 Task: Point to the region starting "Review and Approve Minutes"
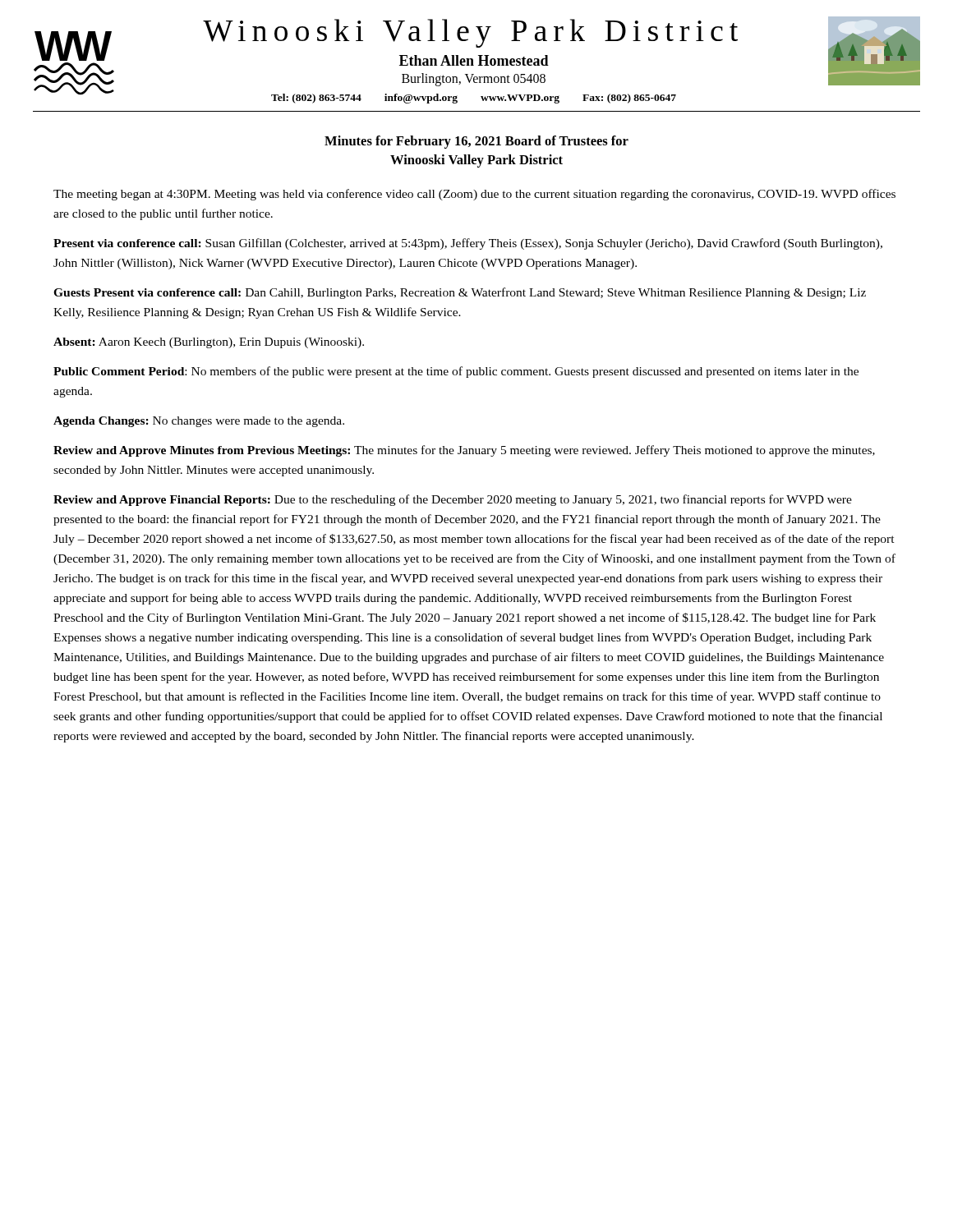tap(464, 460)
